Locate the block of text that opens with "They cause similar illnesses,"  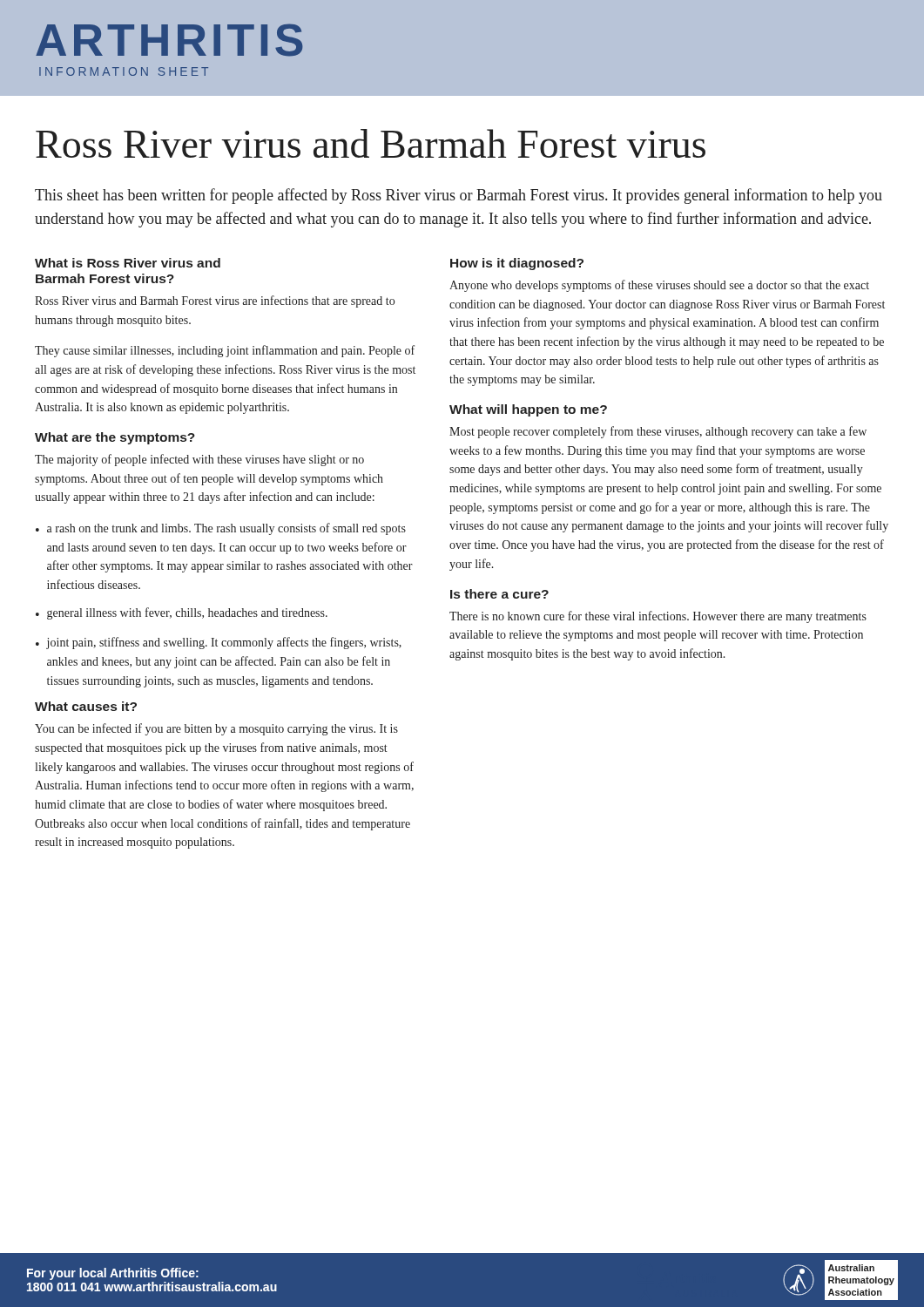point(225,379)
